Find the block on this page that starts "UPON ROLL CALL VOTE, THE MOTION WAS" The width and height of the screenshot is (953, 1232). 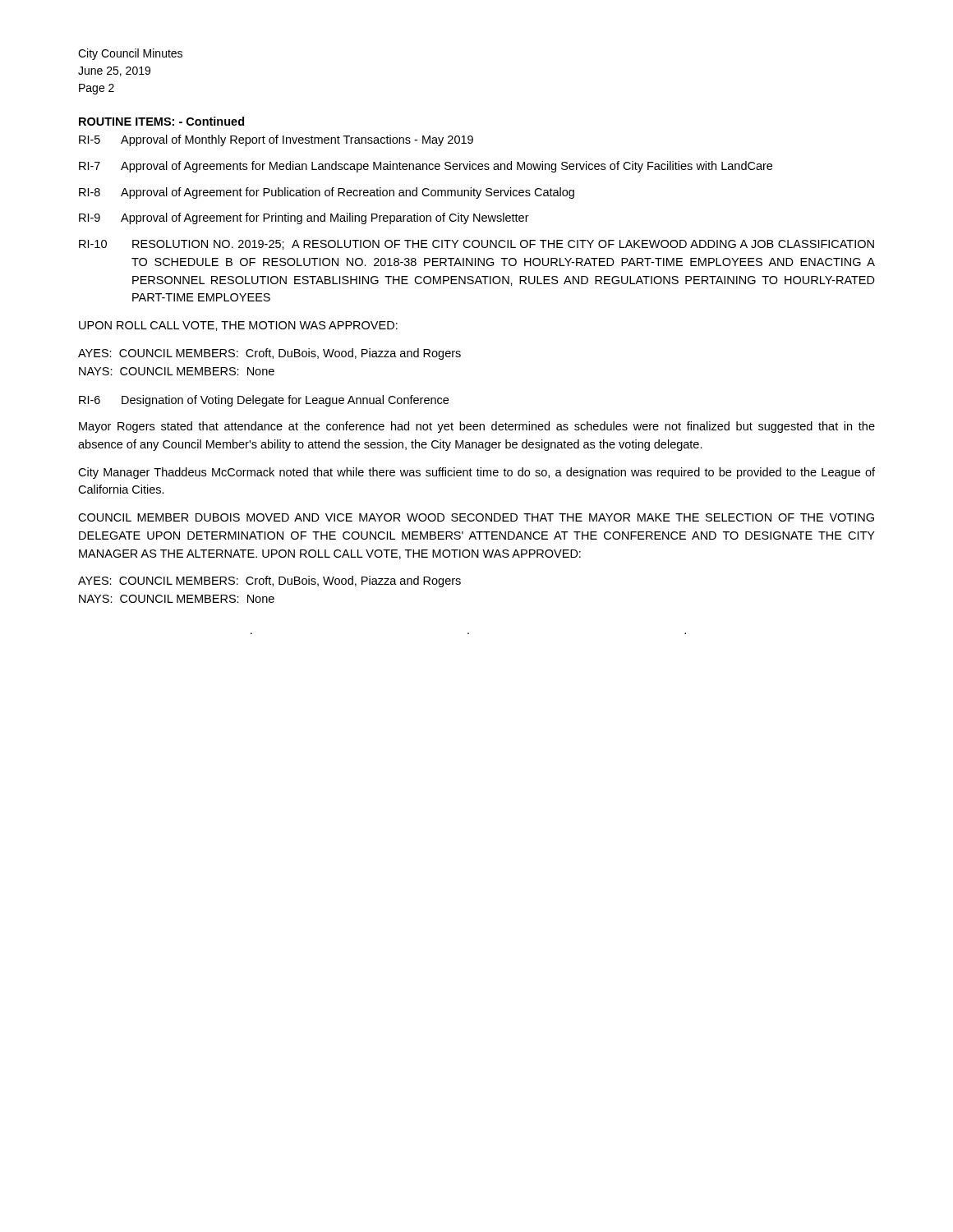point(238,325)
